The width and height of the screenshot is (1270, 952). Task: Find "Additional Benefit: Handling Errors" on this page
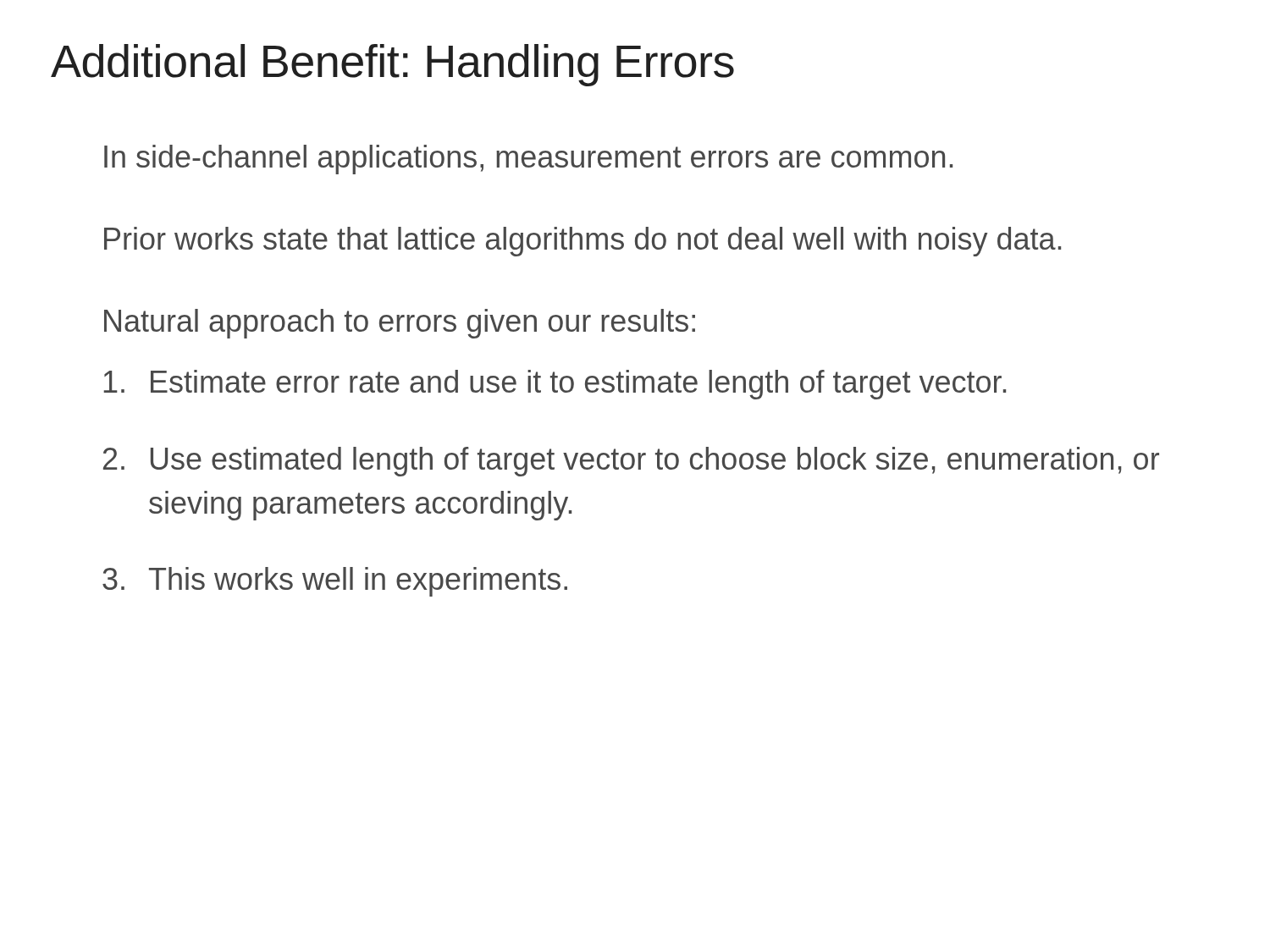click(x=393, y=61)
